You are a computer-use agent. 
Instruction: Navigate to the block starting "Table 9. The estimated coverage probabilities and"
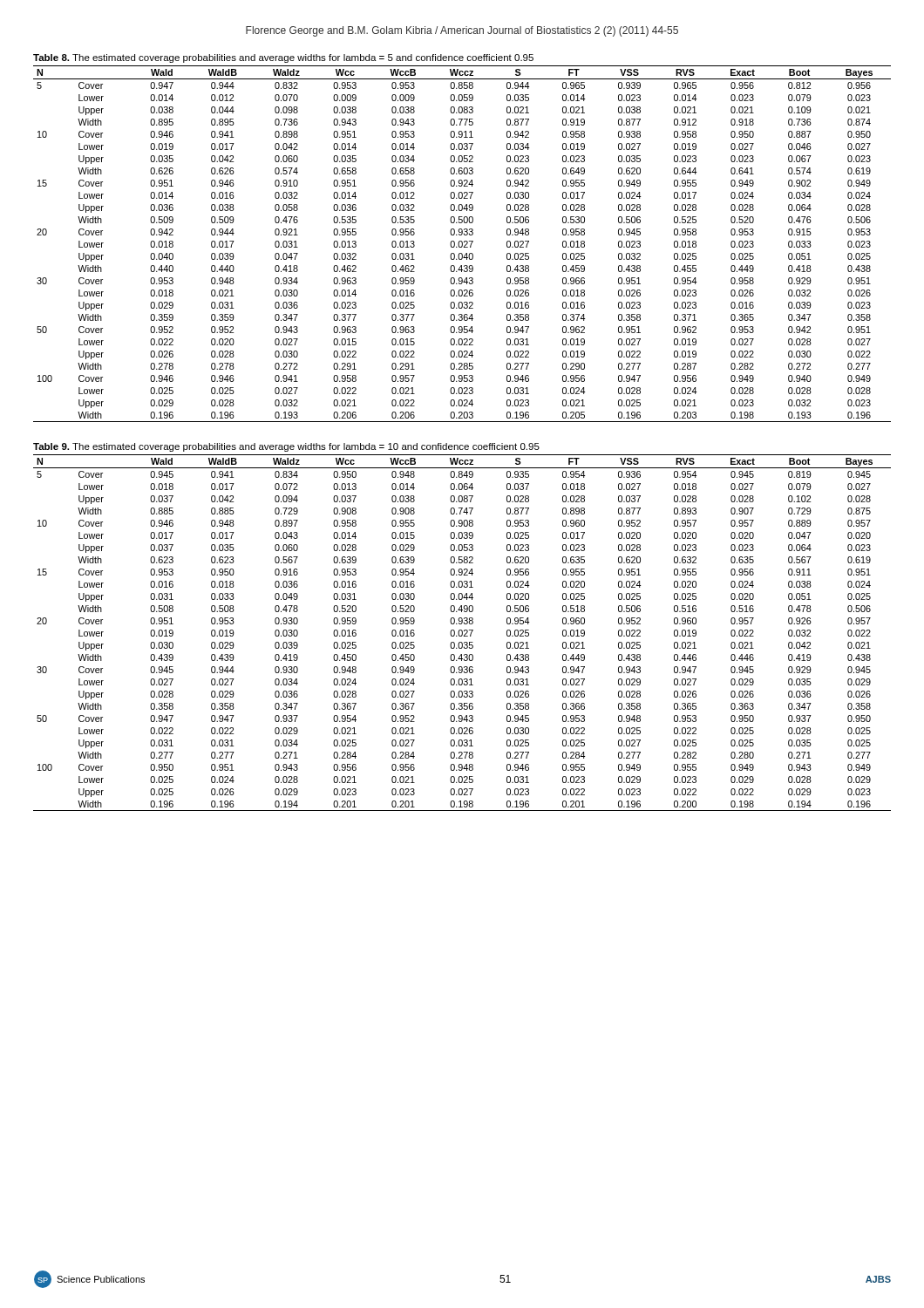[x=286, y=446]
